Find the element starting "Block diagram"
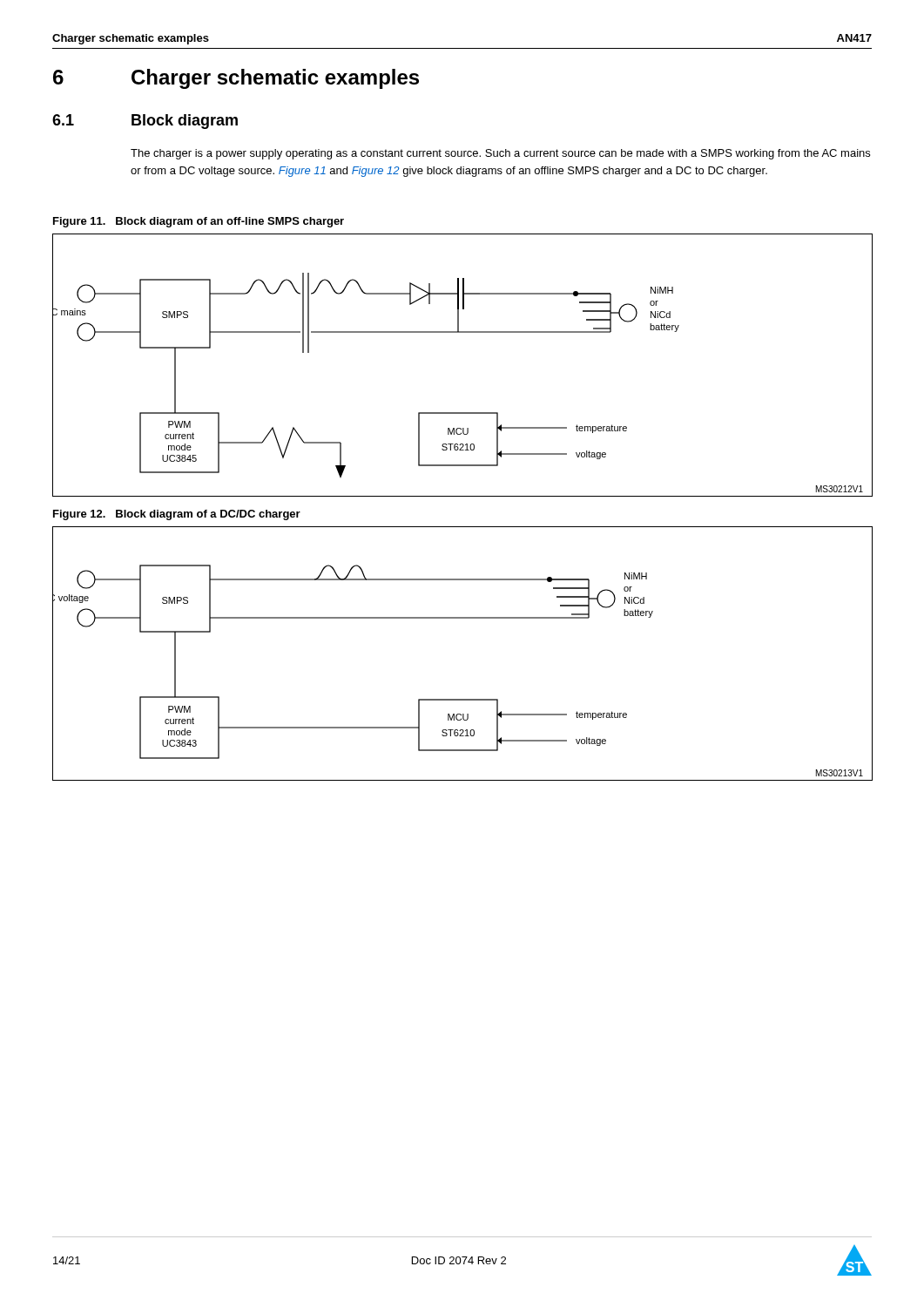 185,120
